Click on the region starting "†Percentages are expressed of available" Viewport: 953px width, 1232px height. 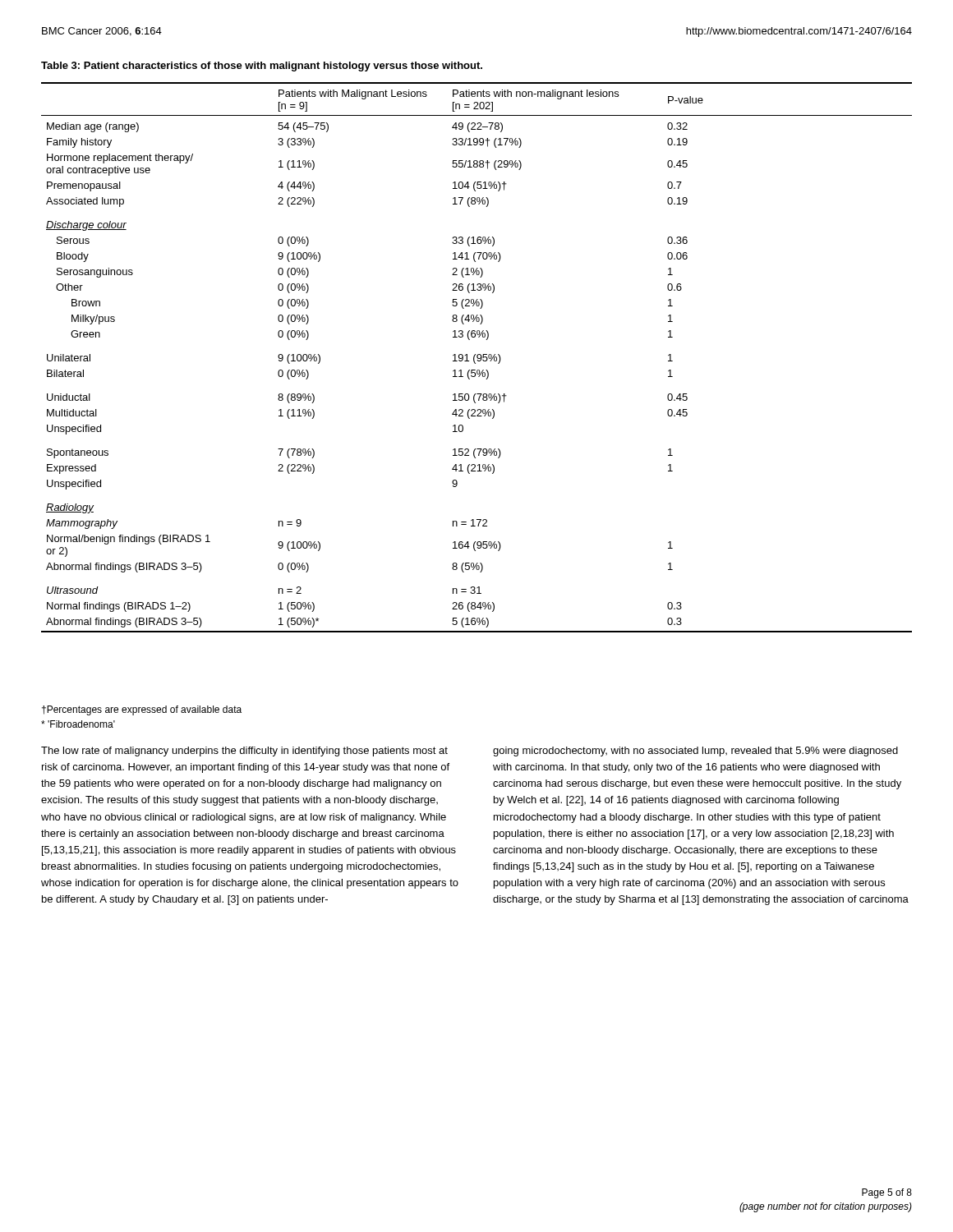(141, 717)
